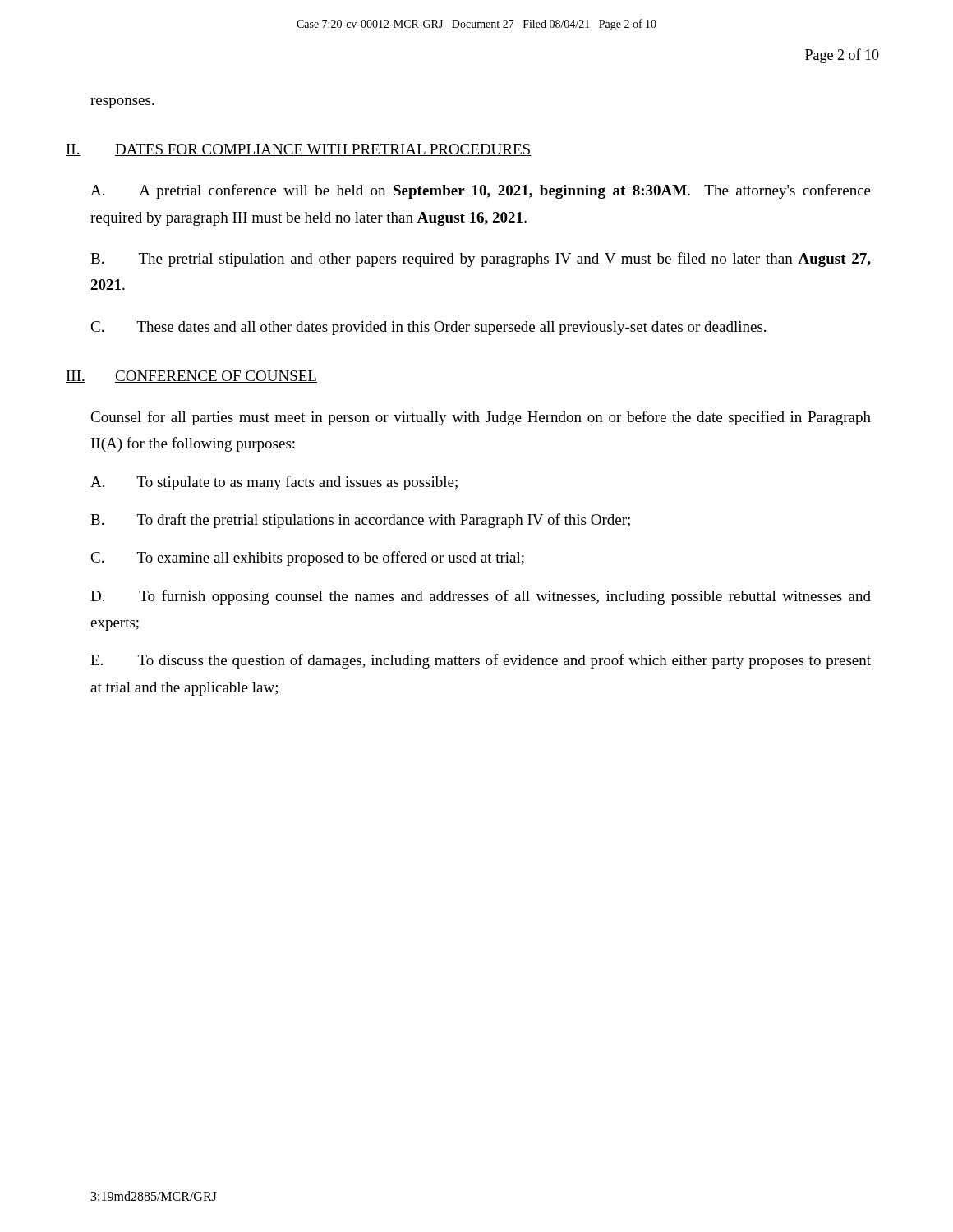953x1232 pixels.
Task: Where is the passage that starts "C. These dates and all other"?
Action: [429, 327]
